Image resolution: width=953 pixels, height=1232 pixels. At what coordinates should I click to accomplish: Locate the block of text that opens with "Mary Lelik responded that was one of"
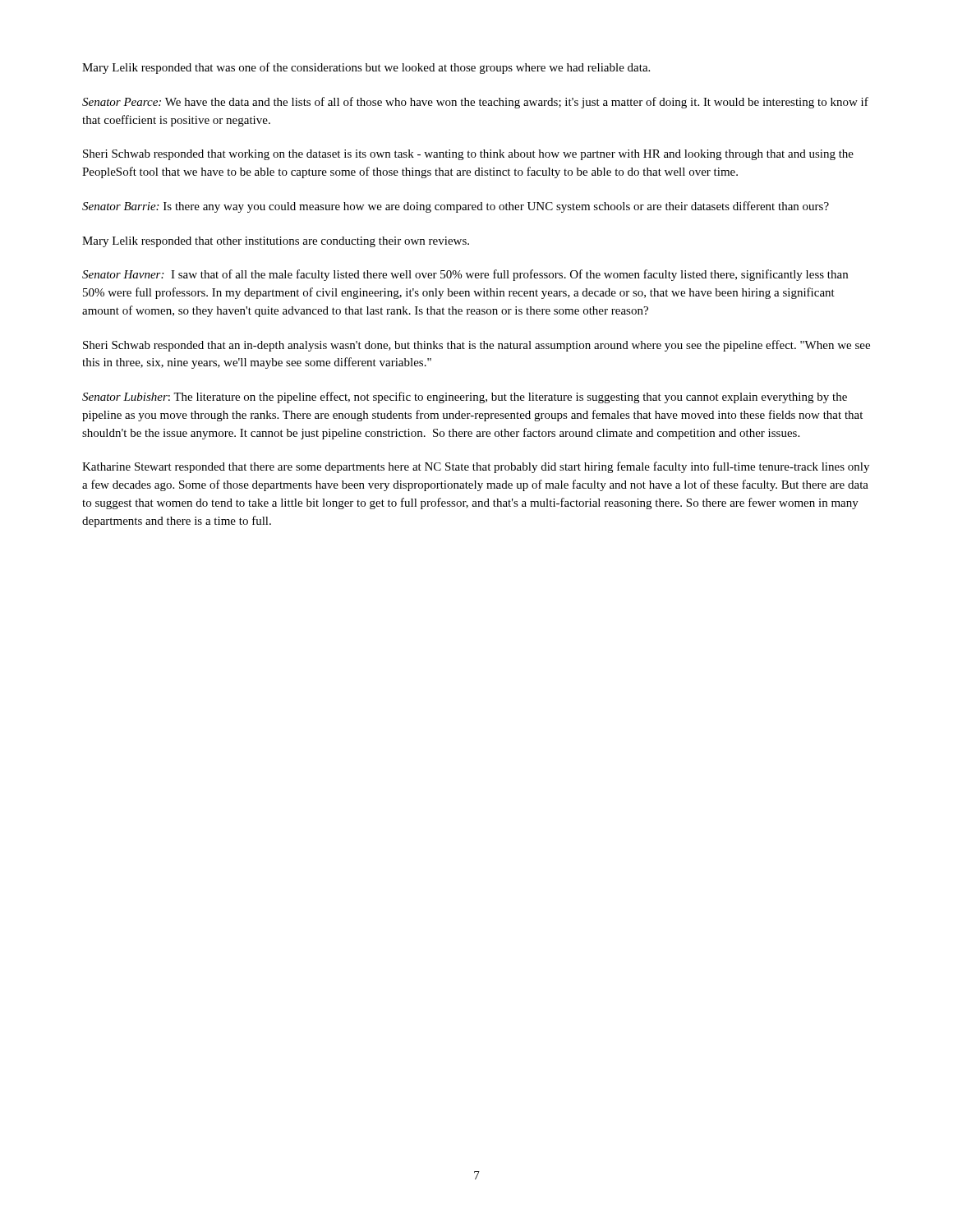[x=367, y=67]
